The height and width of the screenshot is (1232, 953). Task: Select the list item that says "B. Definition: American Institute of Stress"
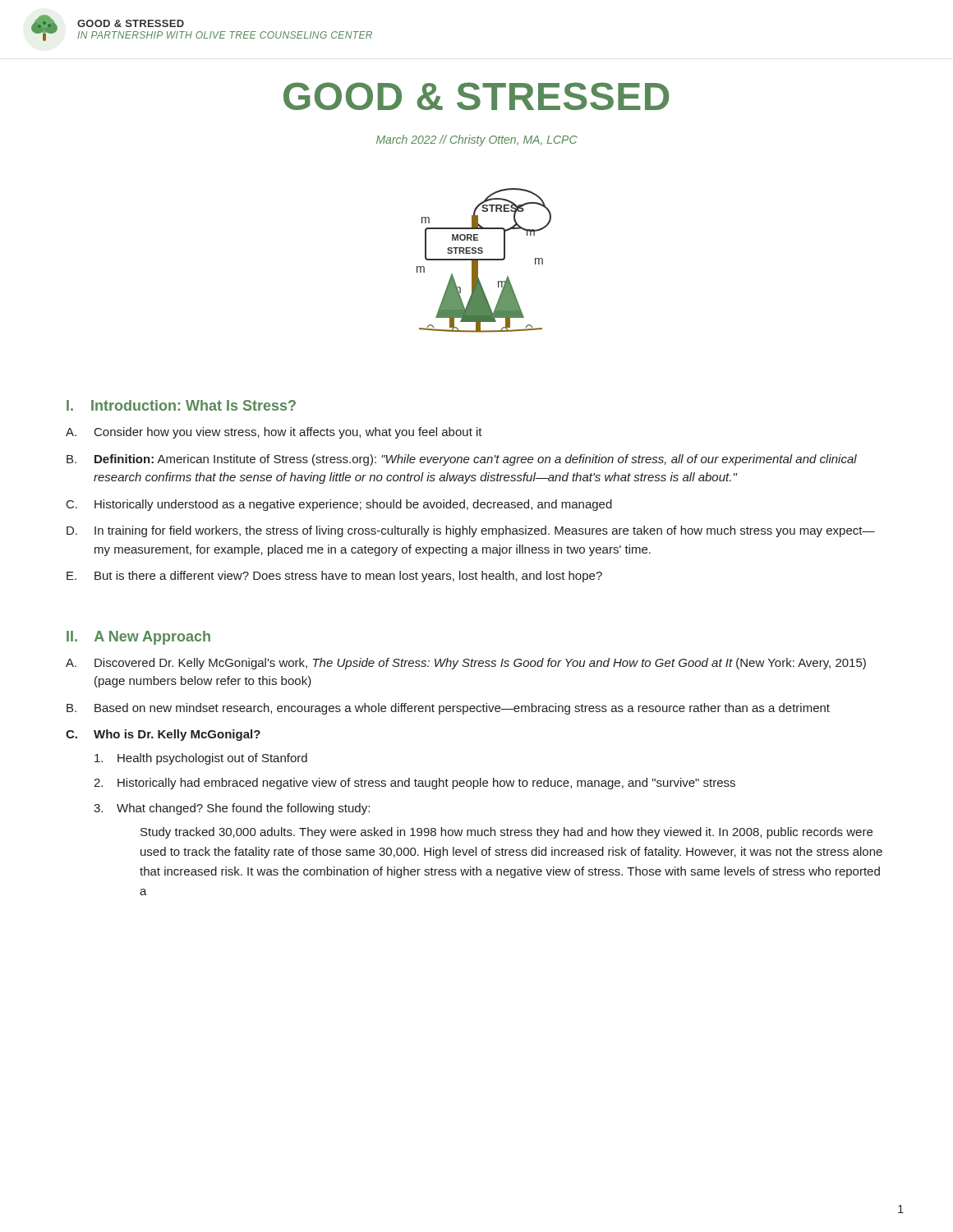(476, 468)
